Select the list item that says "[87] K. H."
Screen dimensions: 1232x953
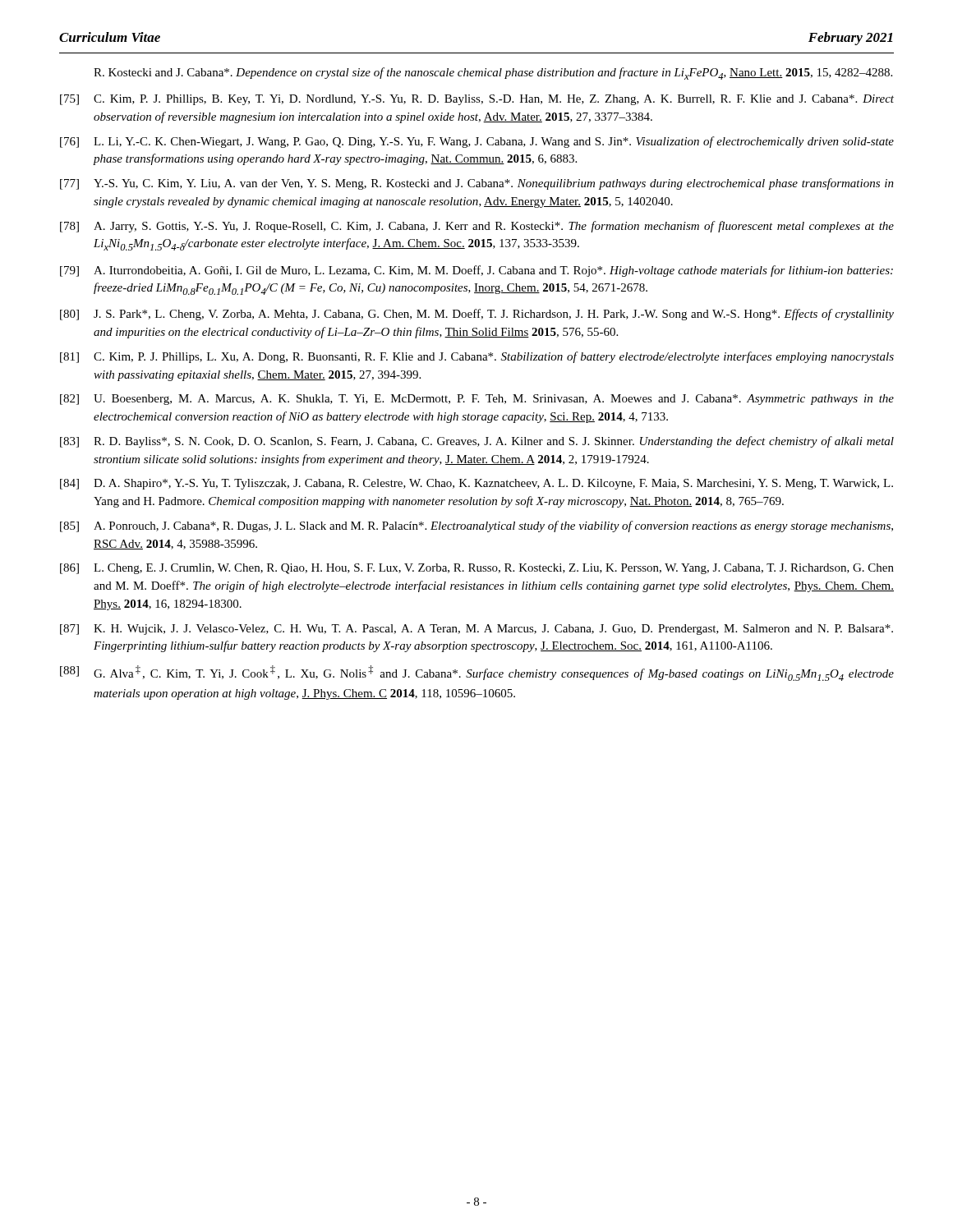[476, 638]
